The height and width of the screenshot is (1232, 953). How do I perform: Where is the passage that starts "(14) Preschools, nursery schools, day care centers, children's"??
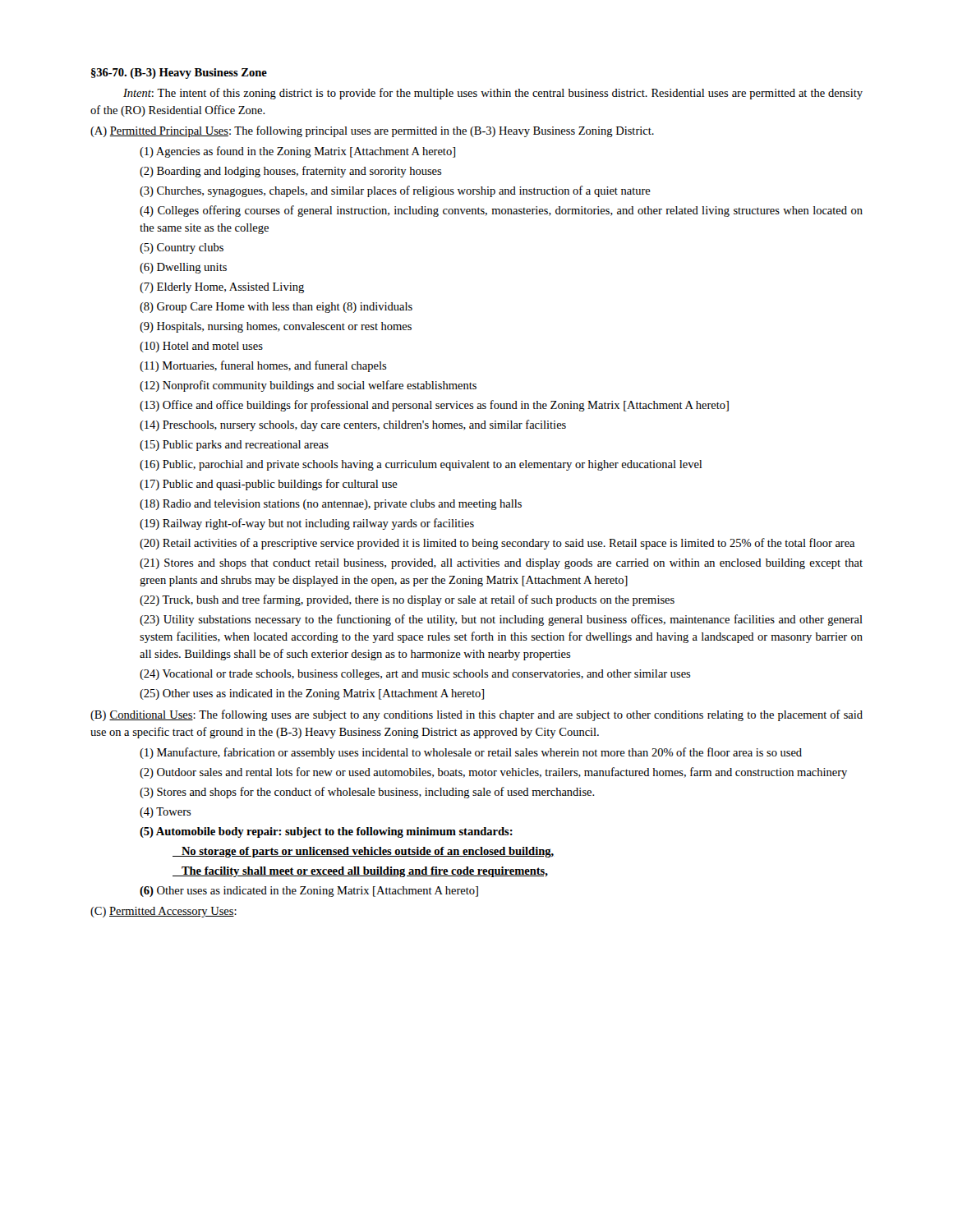coord(353,425)
